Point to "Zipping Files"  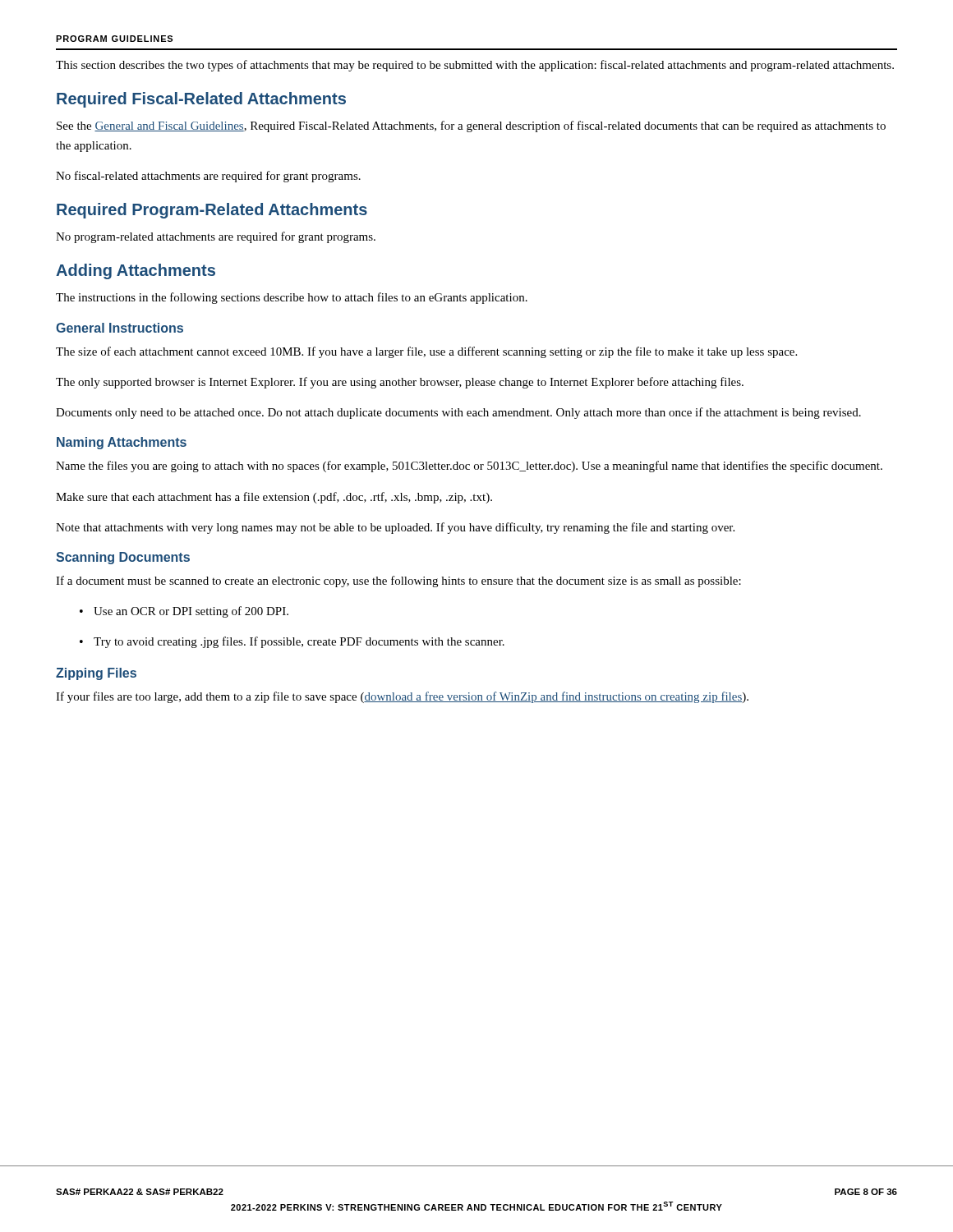click(96, 673)
